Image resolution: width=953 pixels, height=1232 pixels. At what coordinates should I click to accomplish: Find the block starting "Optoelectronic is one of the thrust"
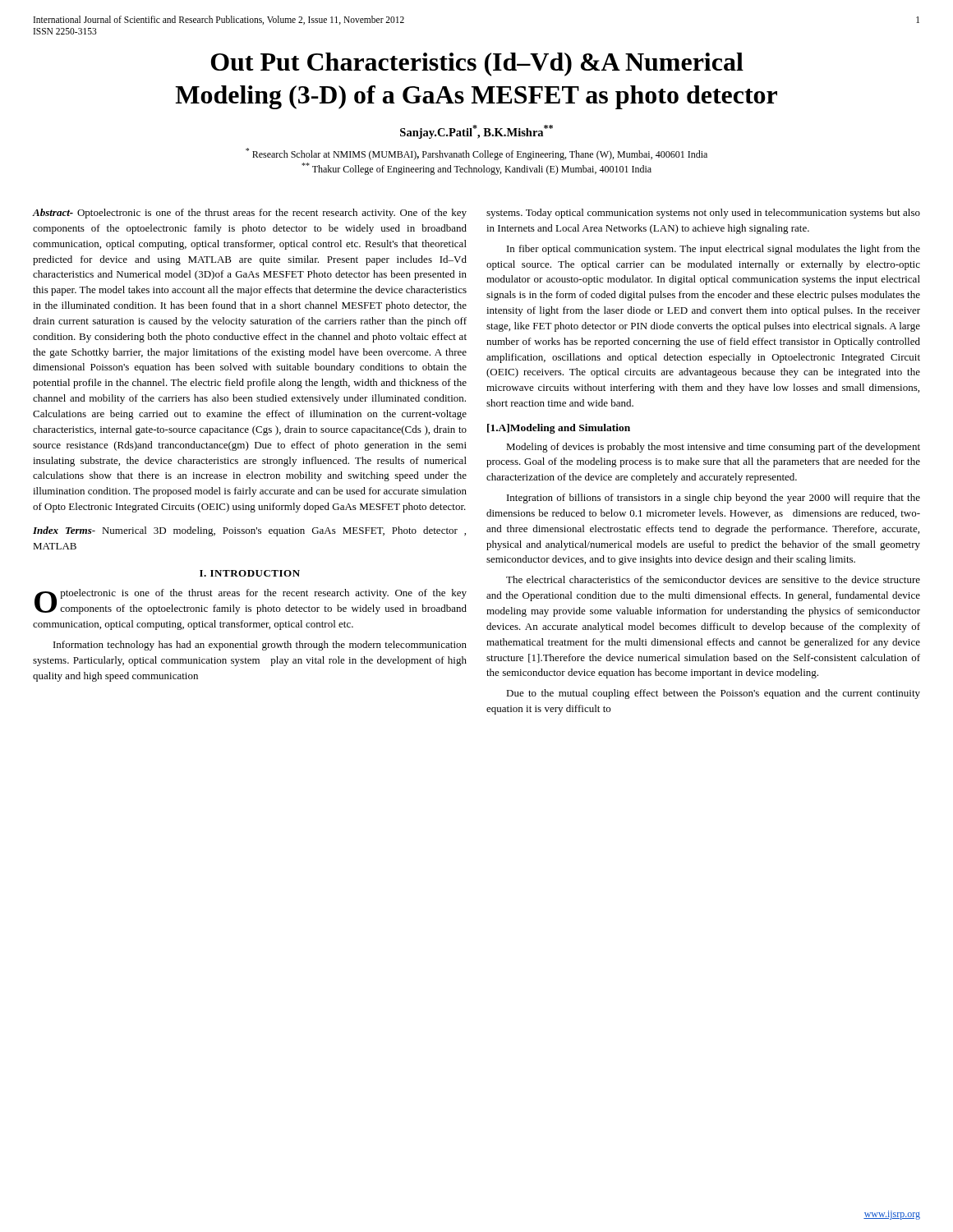tap(250, 635)
